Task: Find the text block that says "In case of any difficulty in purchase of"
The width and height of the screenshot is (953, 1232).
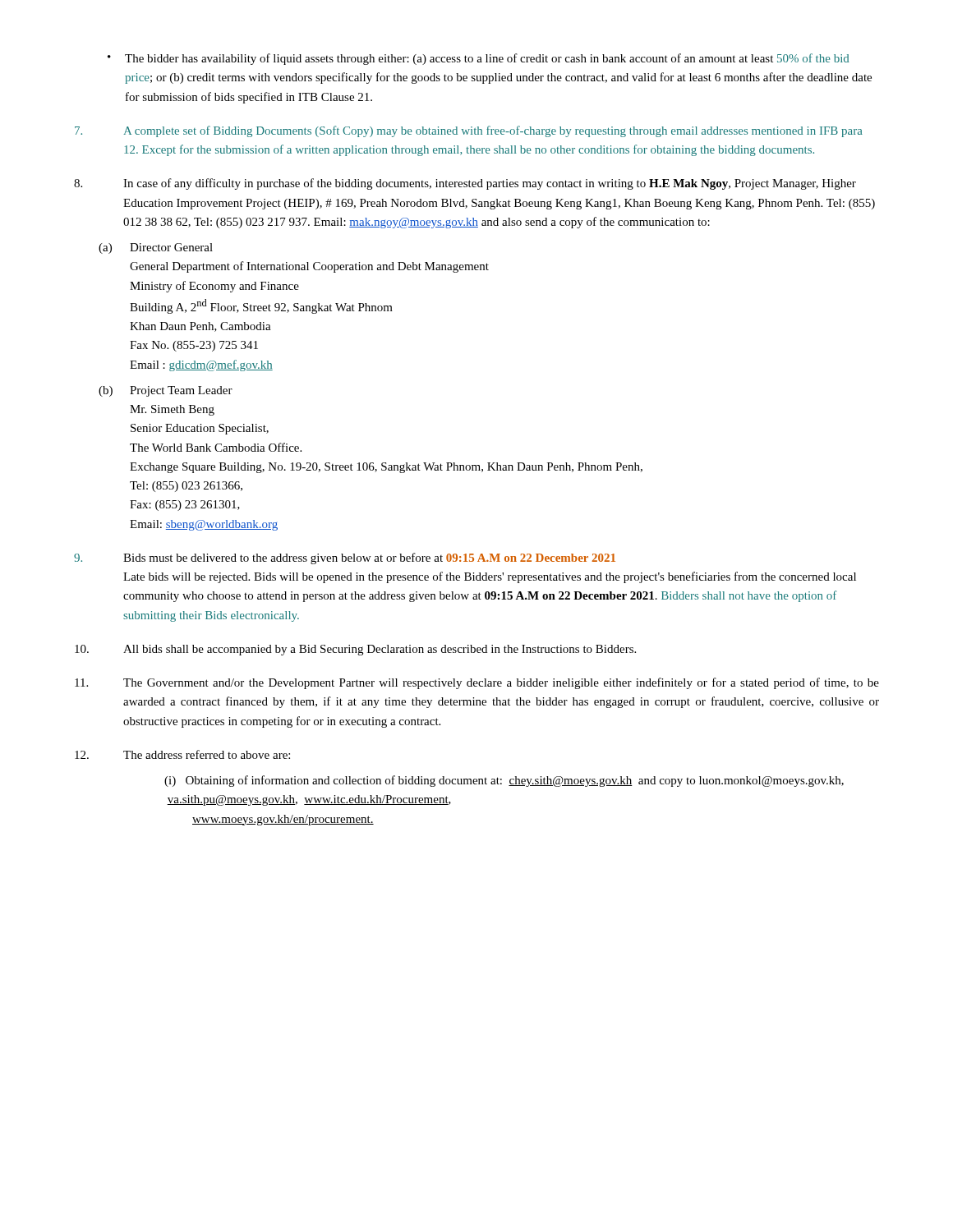Action: [476, 203]
